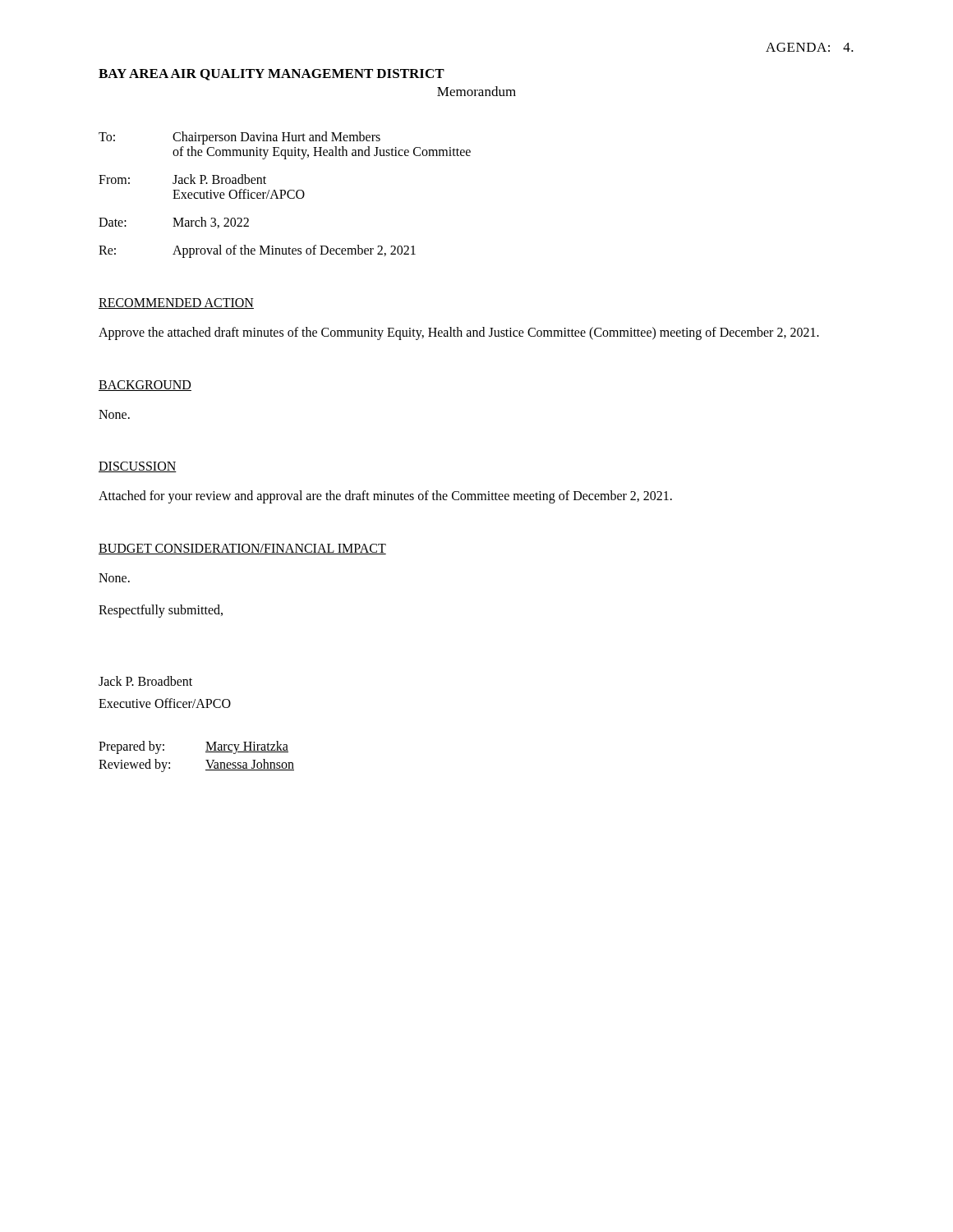Point to "Respectfully submitted,"
Screen dimensions: 1232x953
[x=161, y=610]
